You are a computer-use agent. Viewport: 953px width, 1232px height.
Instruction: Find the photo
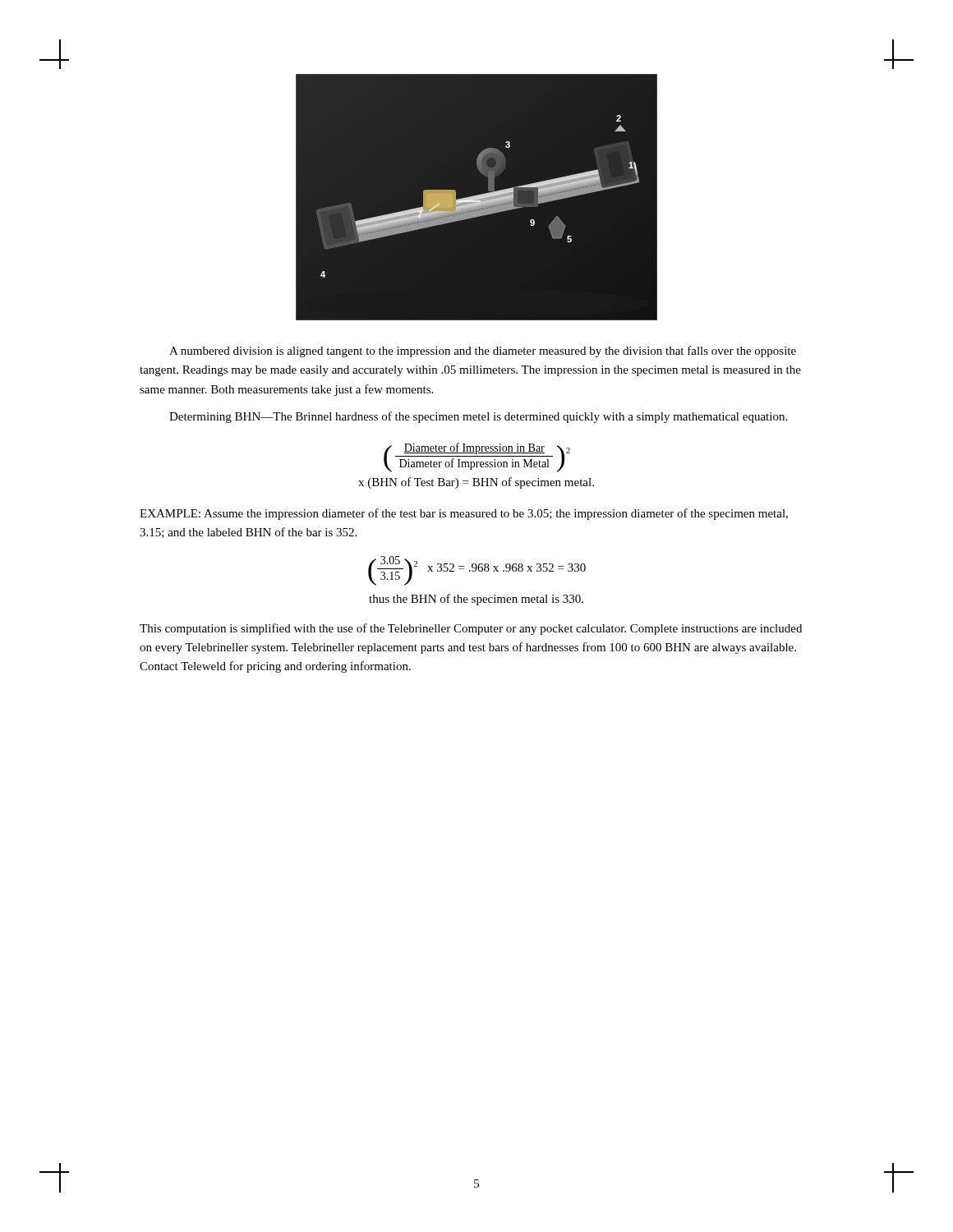pyautogui.click(x=476, y=199)
